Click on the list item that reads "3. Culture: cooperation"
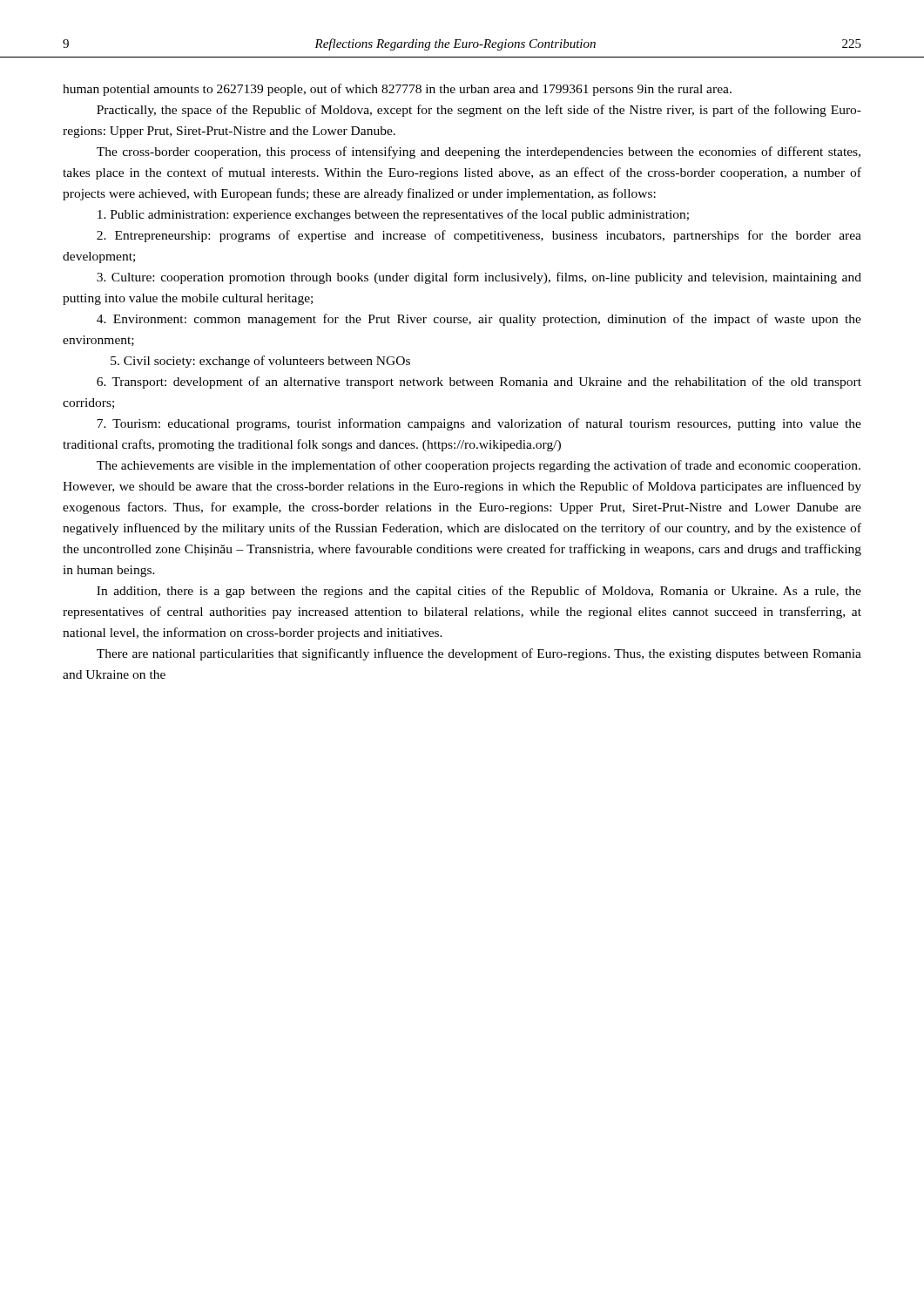The image size is (924, 1307). 462,288
